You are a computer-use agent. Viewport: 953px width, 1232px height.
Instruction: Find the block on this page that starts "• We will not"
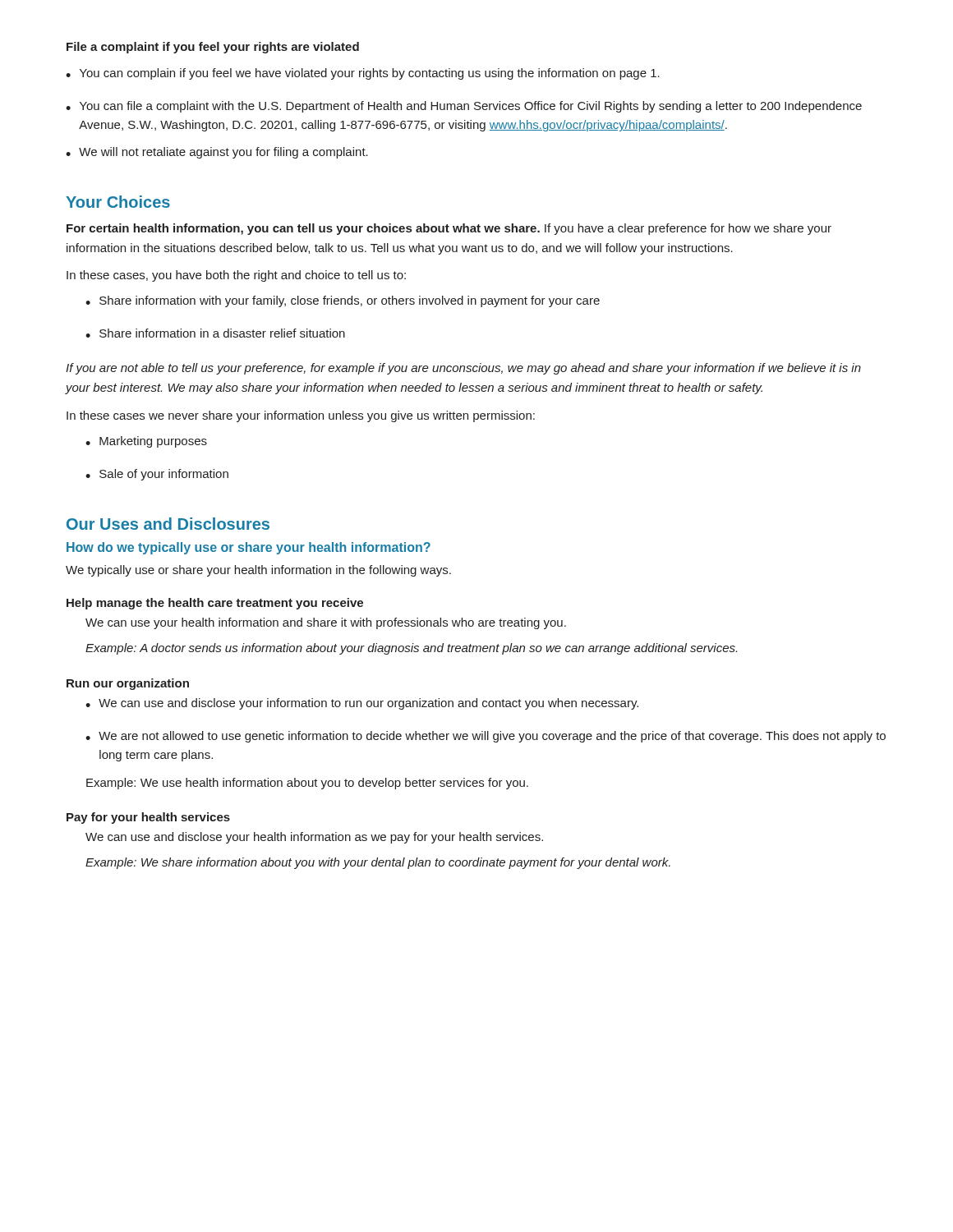(217, 155)
